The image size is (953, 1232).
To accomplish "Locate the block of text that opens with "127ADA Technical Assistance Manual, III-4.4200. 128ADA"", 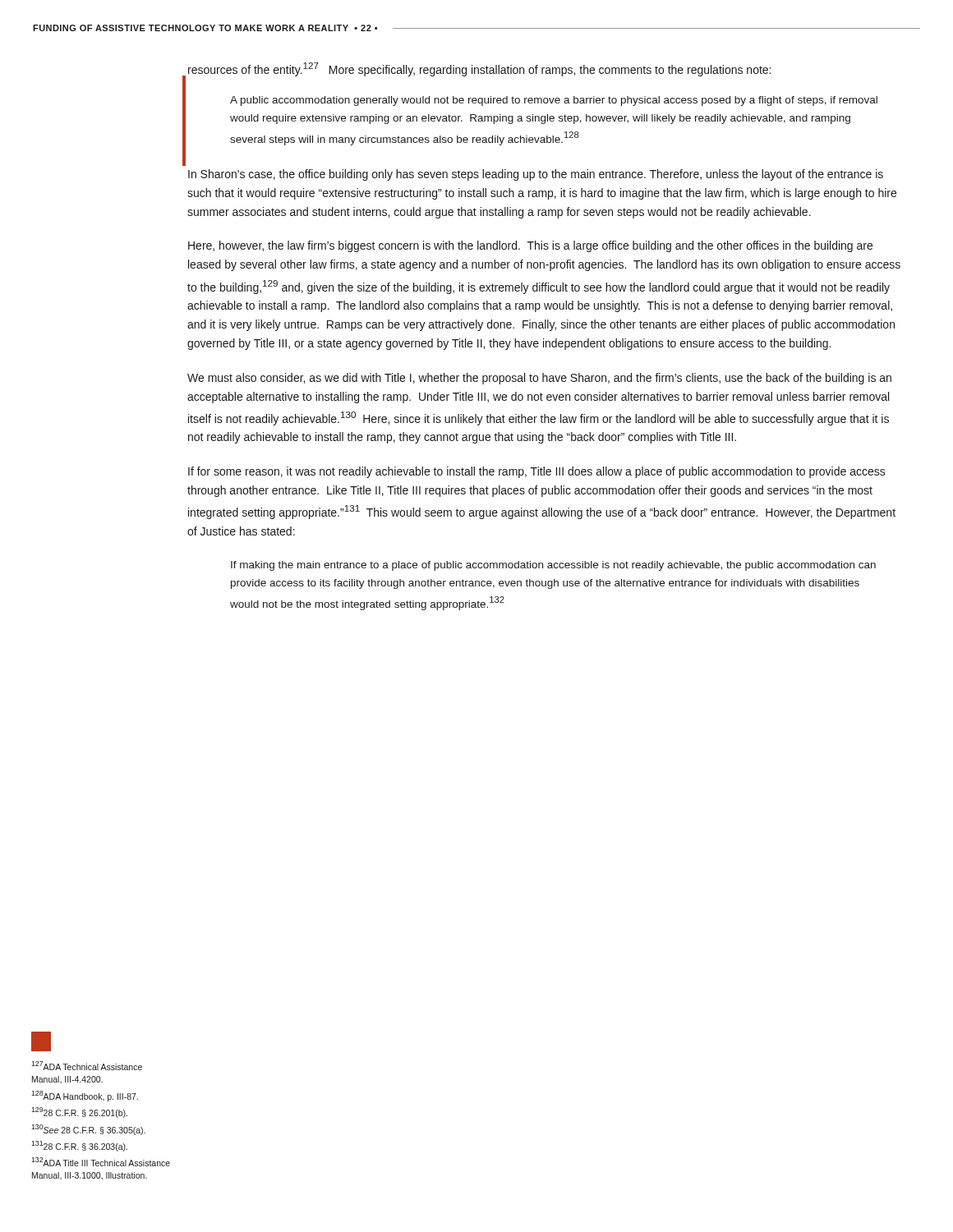I will pos(102,1107).
